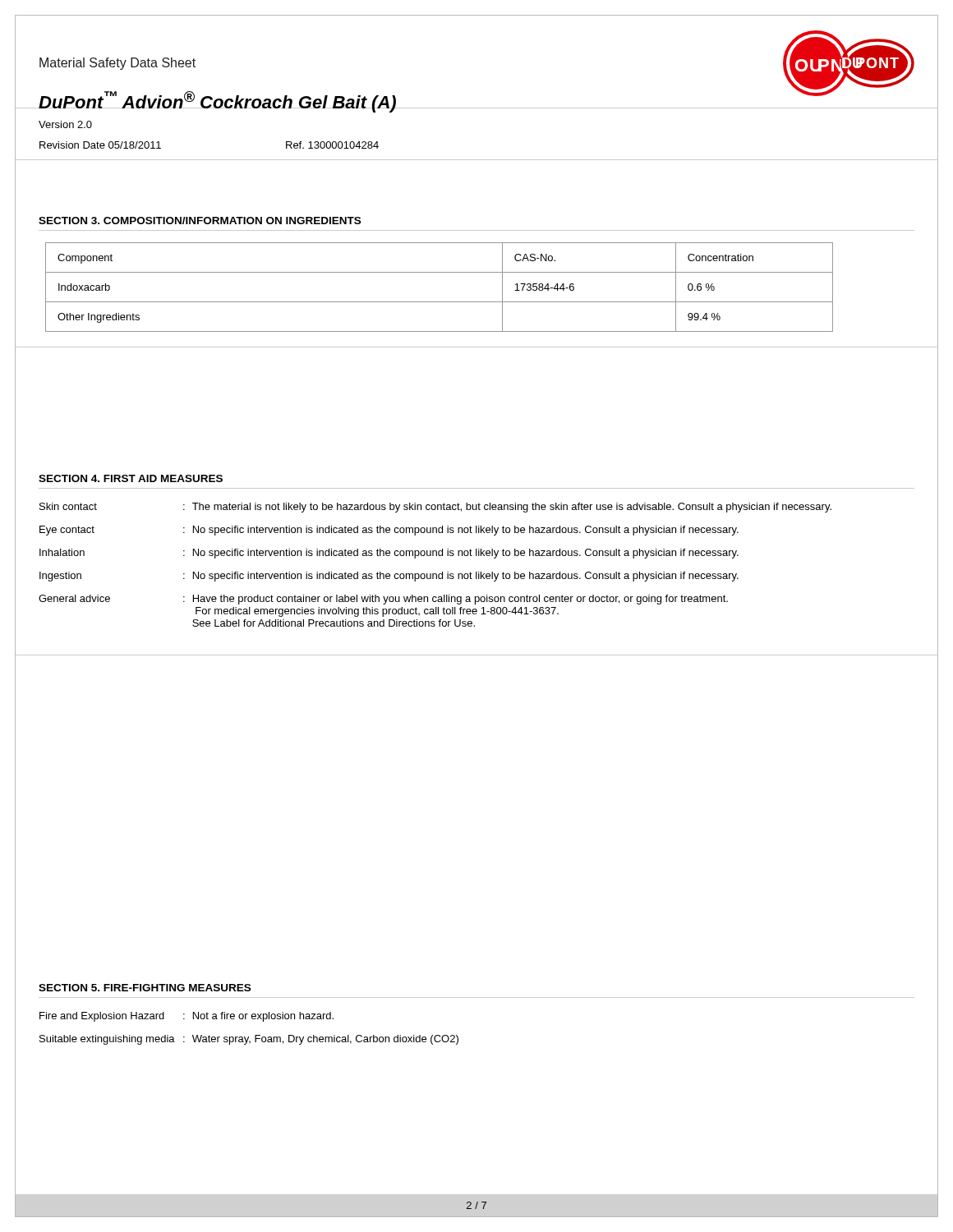The image size is (953, 1232).
Task: Point to the title beginning "DuPont™ Advion® Cockroach"
Action: point(218,100)
